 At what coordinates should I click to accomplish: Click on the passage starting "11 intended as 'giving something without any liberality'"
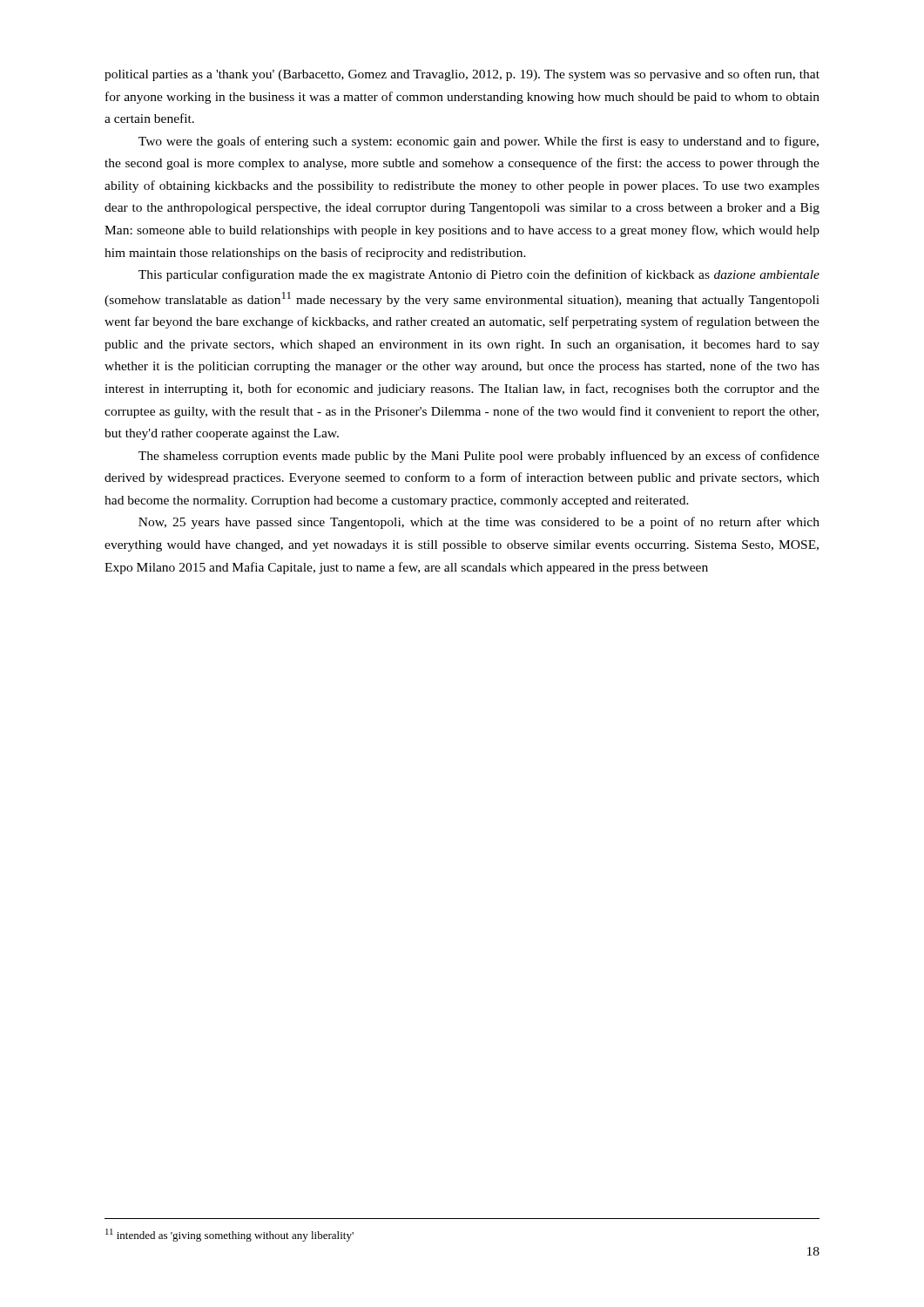pyautogui.click(x=229, y=1235)
